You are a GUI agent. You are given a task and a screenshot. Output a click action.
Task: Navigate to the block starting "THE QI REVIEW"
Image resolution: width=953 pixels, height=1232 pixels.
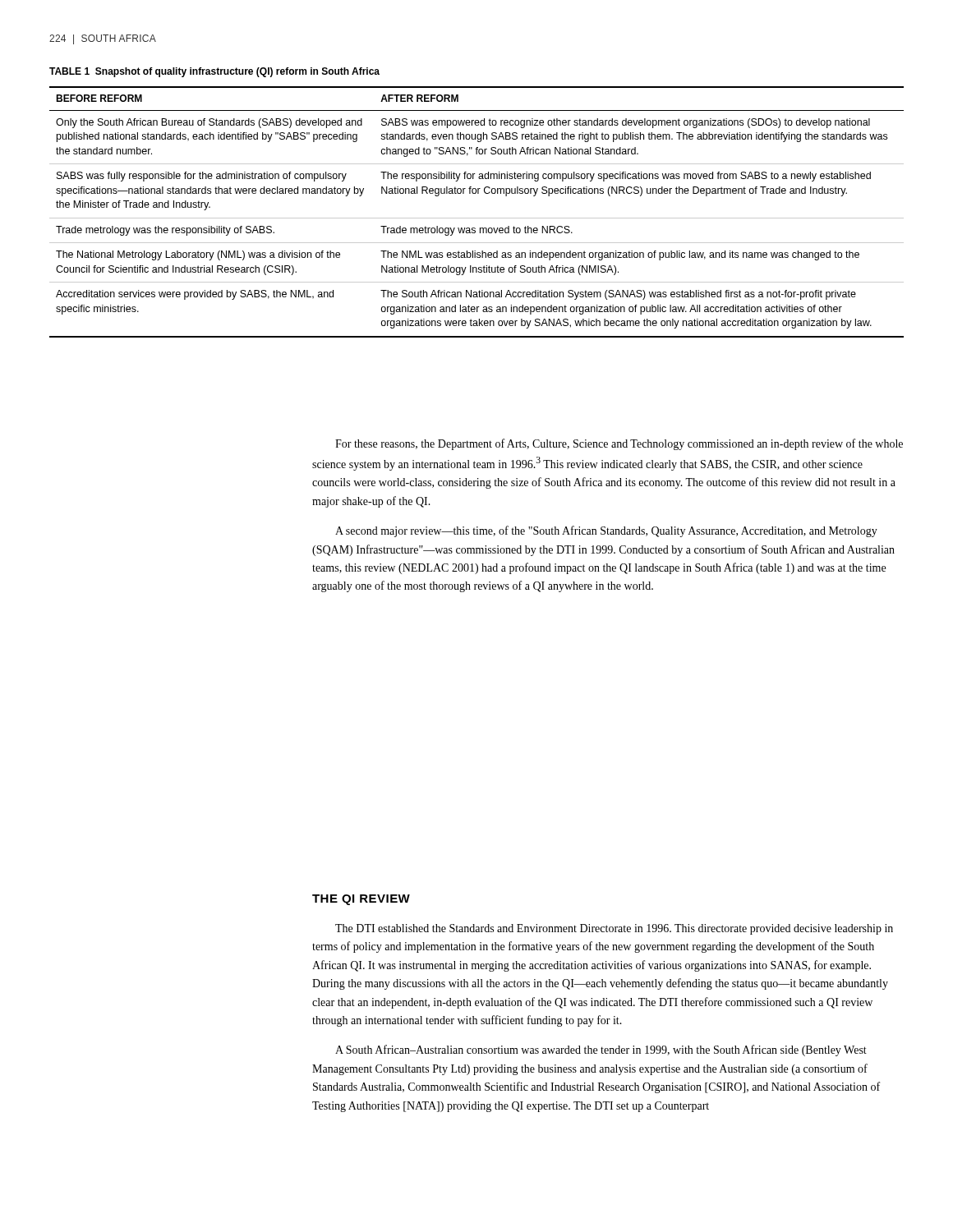(361, 898)
